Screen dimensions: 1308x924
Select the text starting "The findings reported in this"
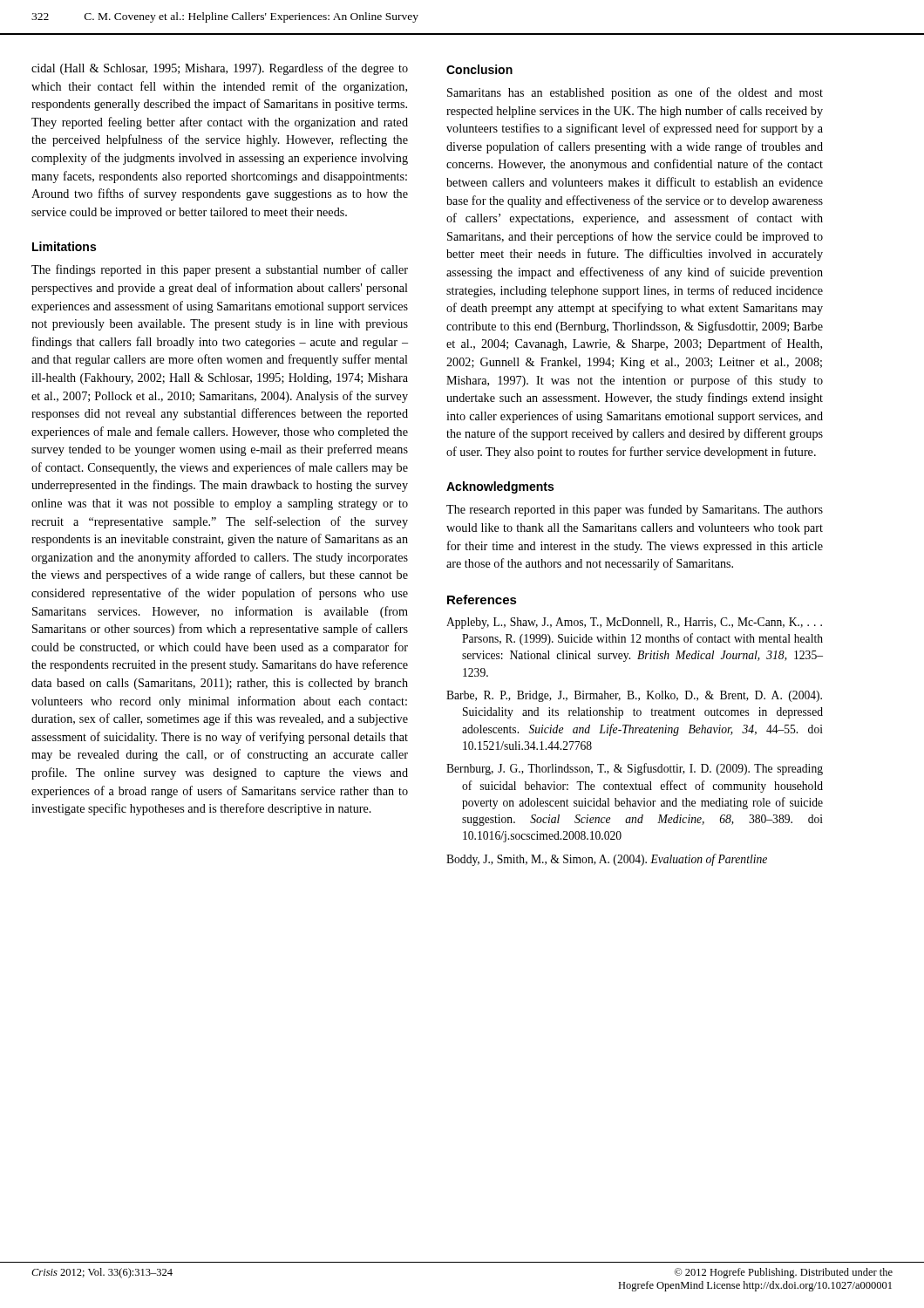click(220, 539)
